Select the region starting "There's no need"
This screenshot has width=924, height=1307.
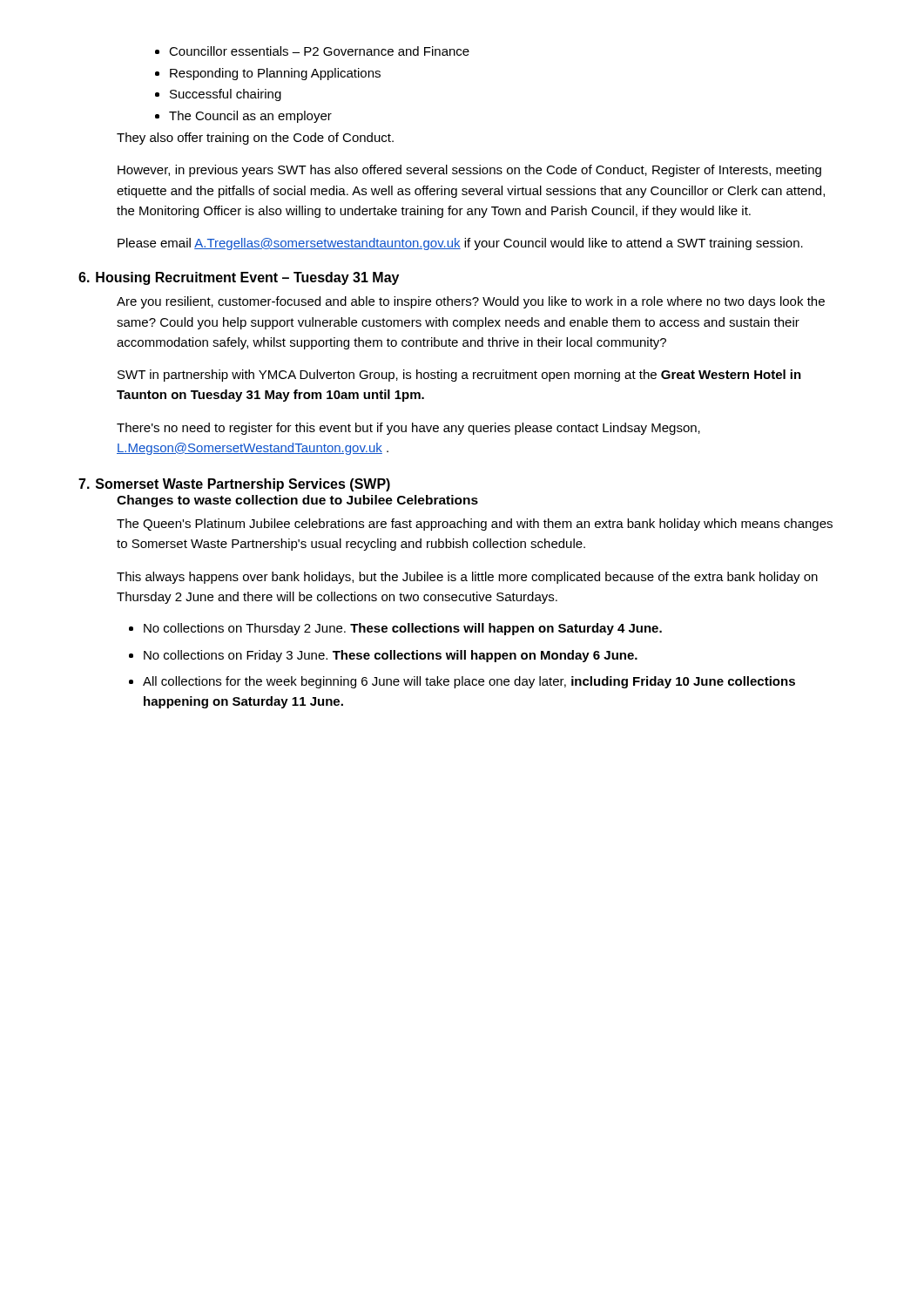[x=481, y=437]
